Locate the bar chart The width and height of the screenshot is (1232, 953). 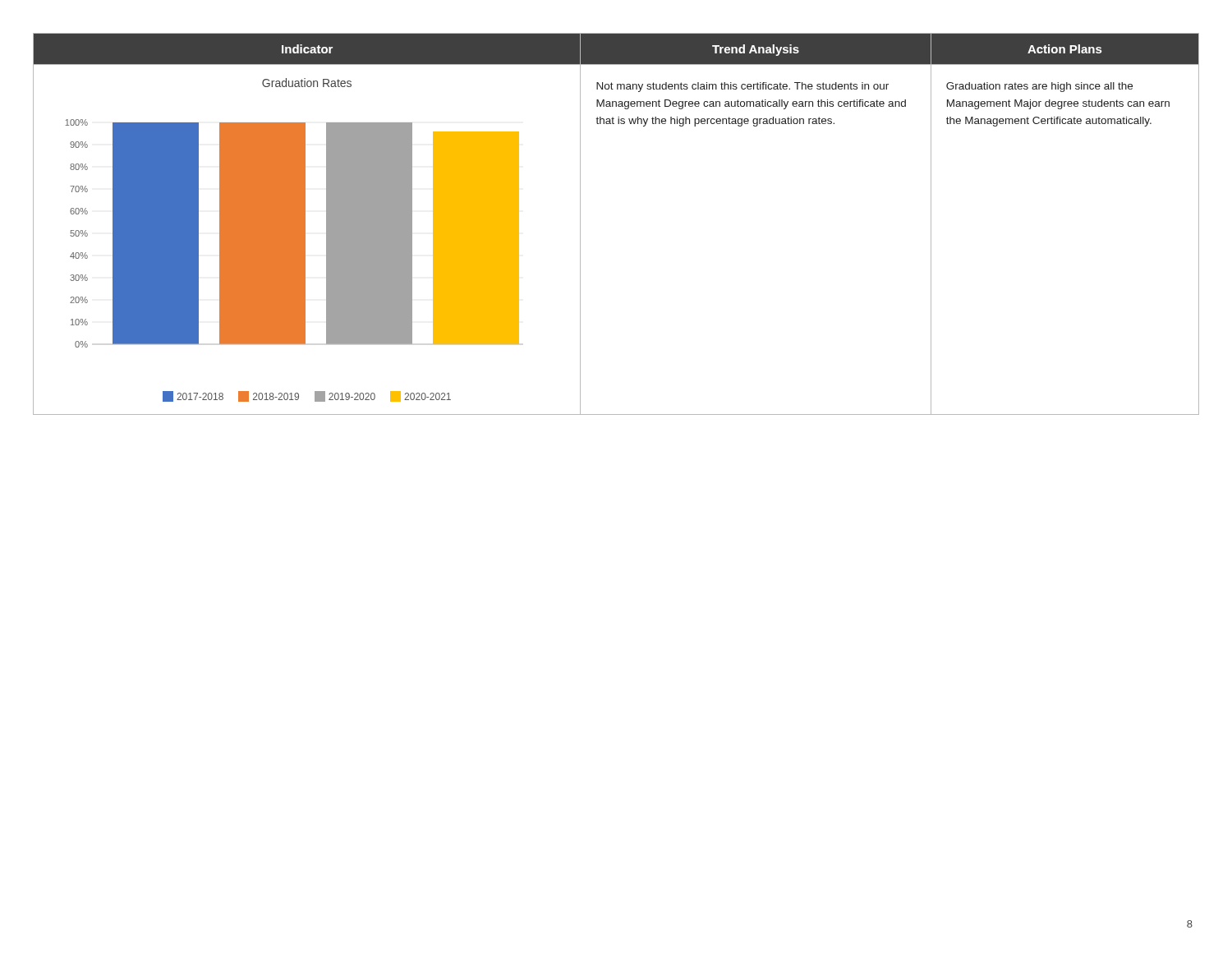pos(307,240)
